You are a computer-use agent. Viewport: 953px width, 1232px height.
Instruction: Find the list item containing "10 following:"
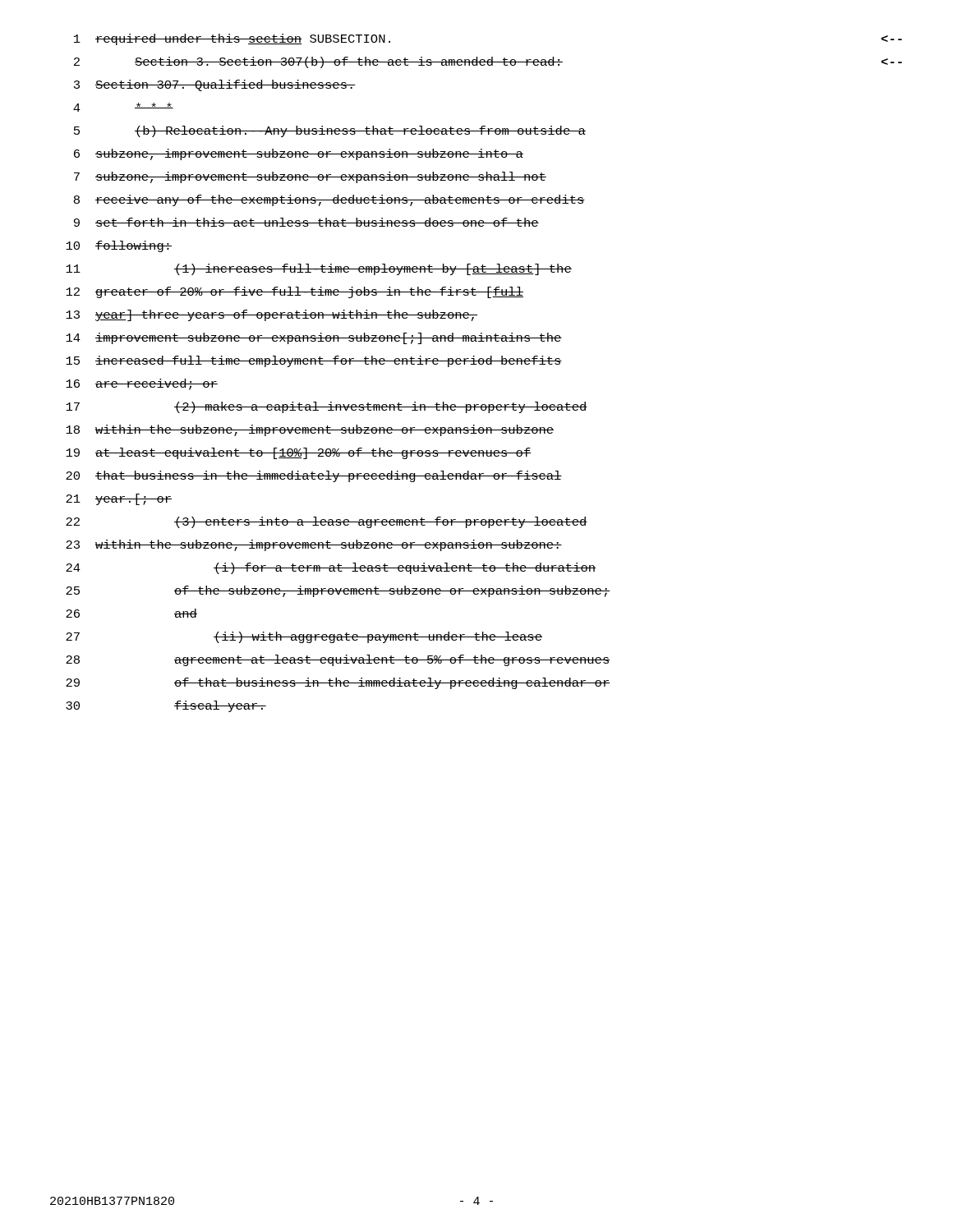point(119,246)
